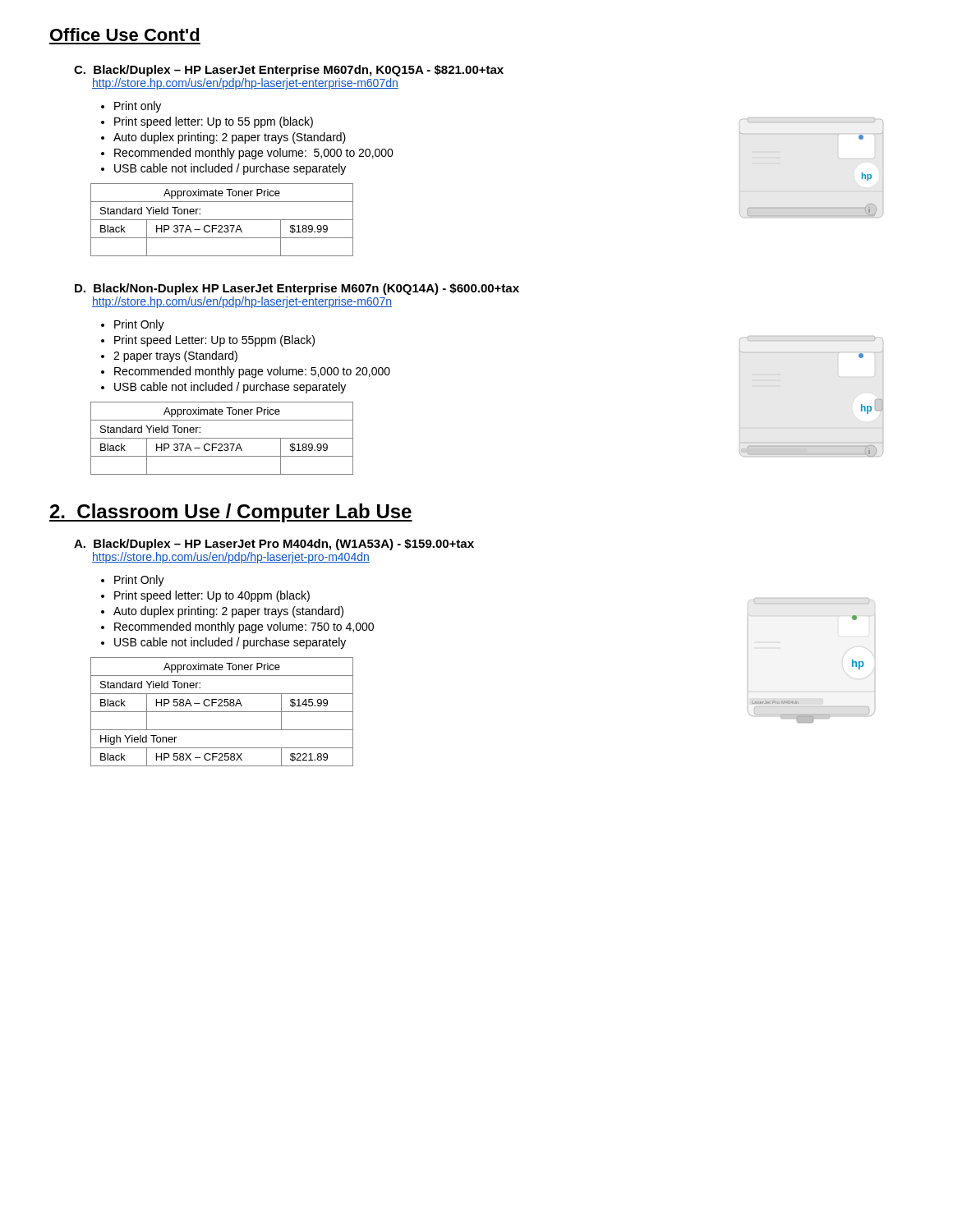Select the block starting "Print speed letter: Up to 55 ppm"
Screen dimensions: 1232x953
pos(213,122)
